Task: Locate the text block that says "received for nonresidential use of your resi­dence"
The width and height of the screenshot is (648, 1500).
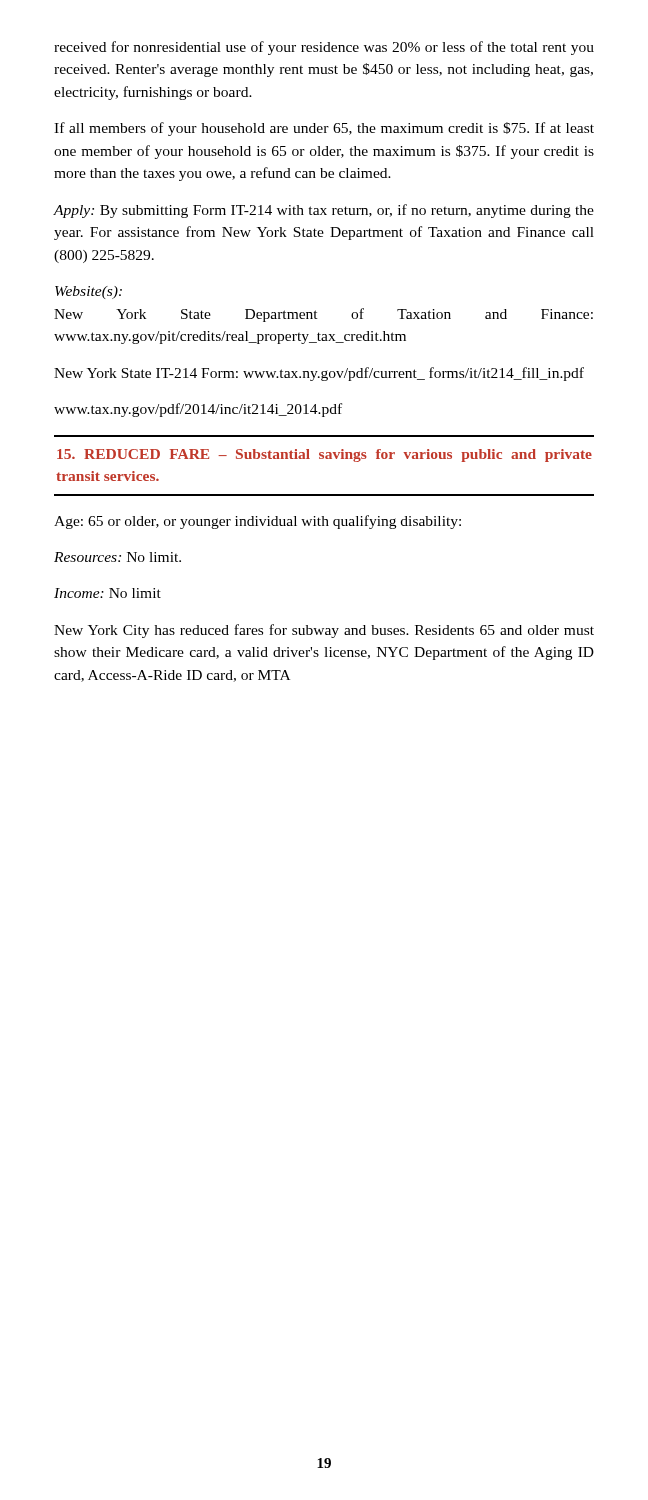Action: click(x=324, y=69)
